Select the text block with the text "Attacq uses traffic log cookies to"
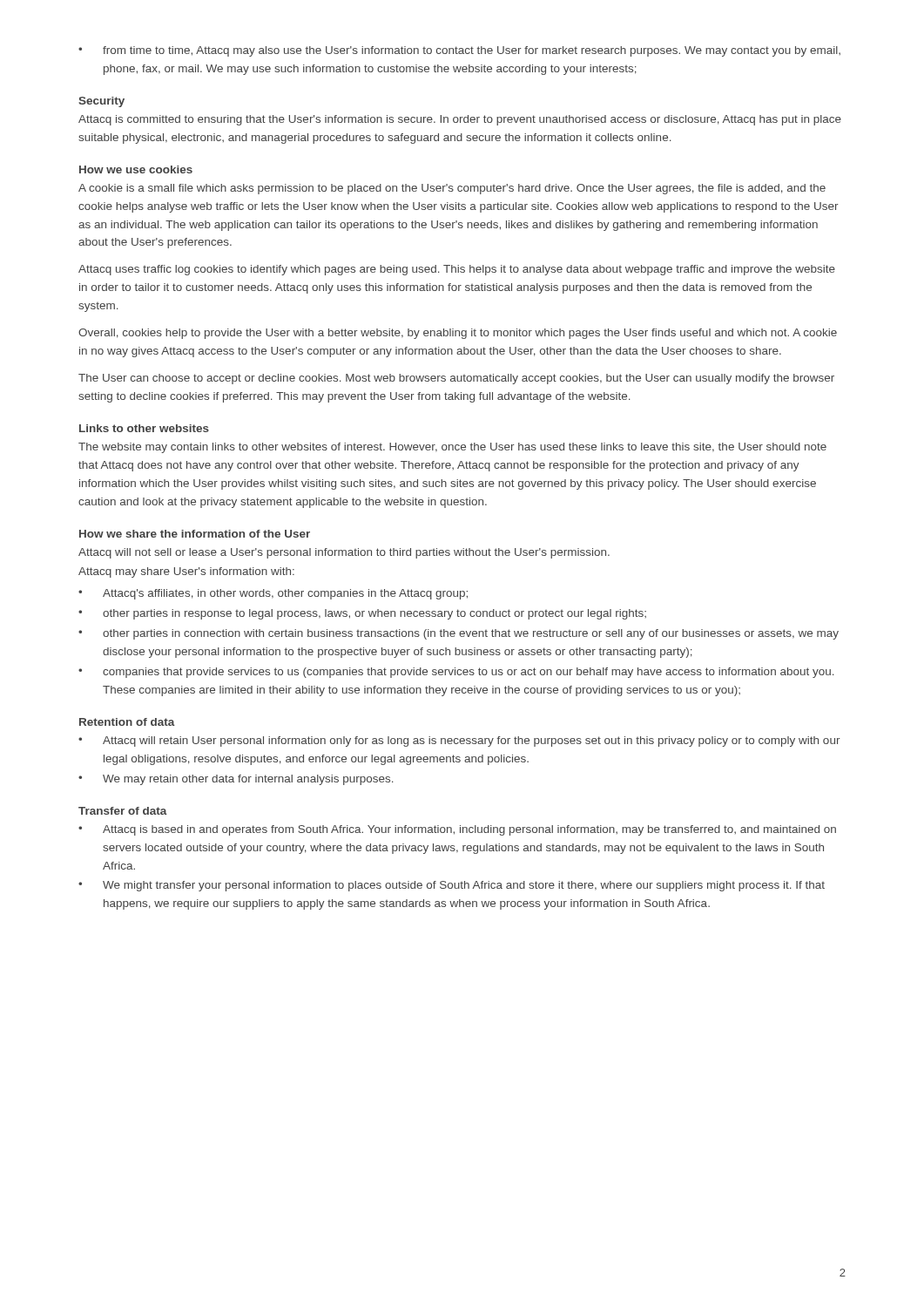This screenshot has height=1307, width=924. (457, 287)
